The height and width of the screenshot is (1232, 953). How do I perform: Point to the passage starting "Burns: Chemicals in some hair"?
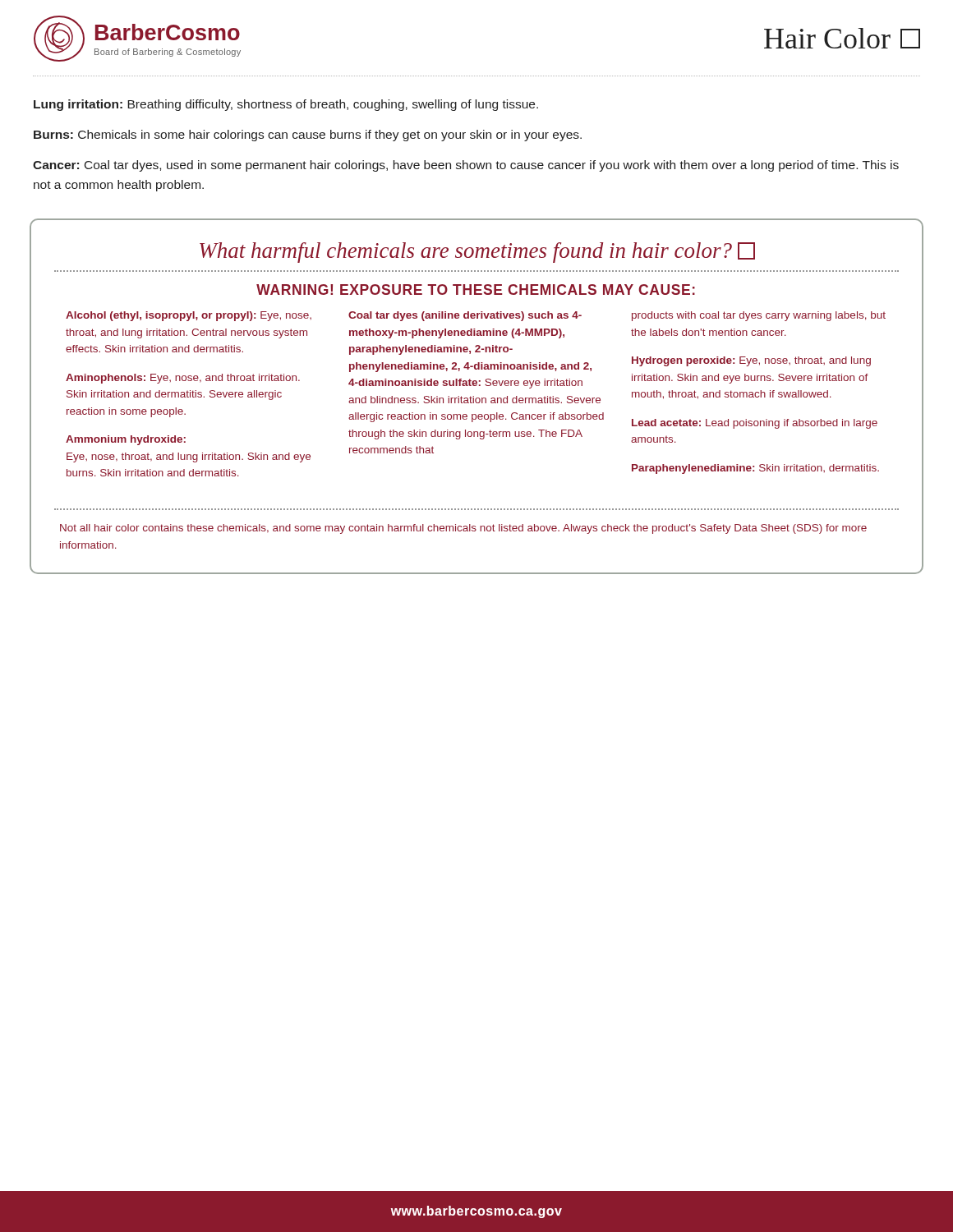308,134
